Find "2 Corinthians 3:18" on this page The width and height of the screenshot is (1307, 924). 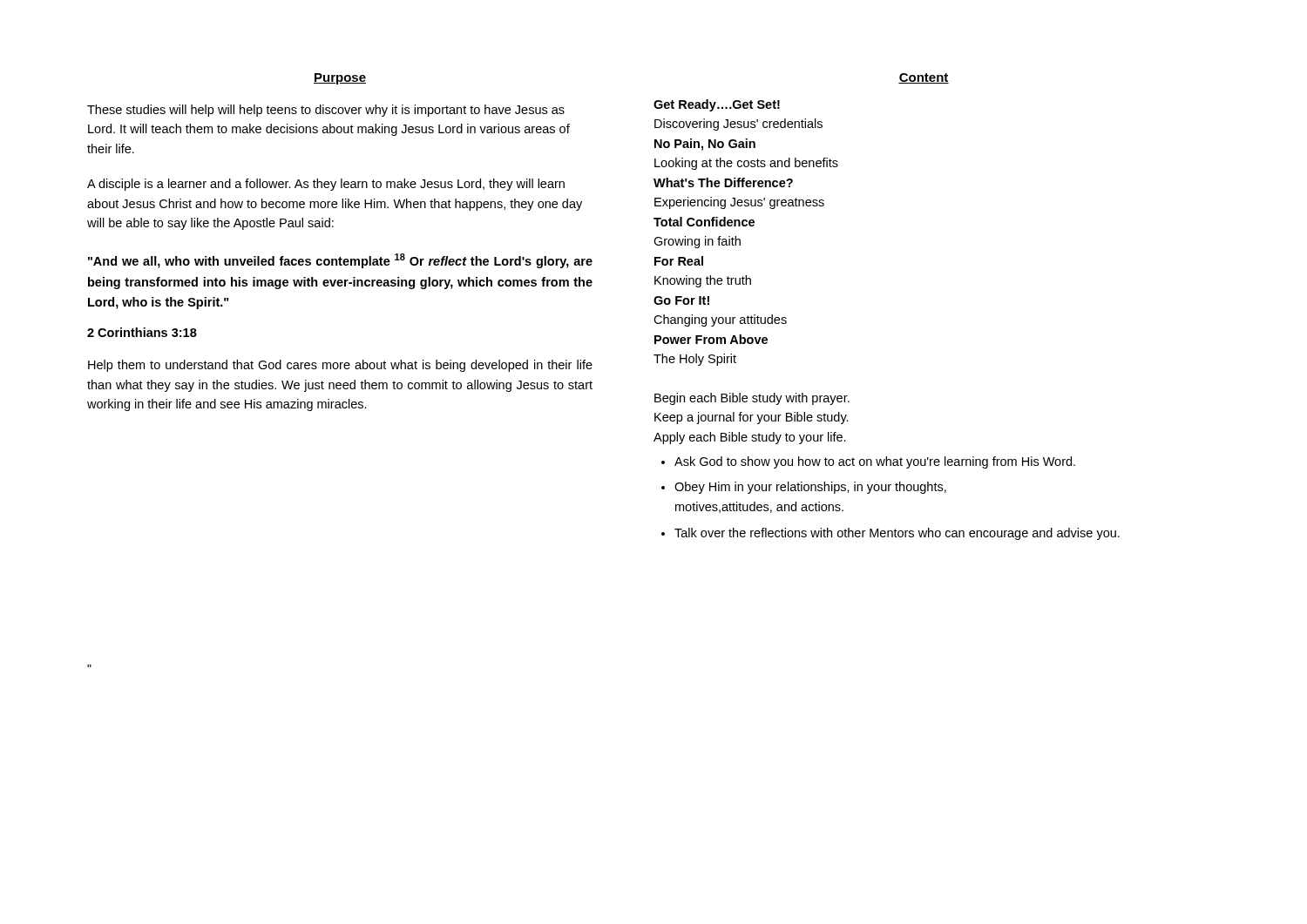click(142, 333)
